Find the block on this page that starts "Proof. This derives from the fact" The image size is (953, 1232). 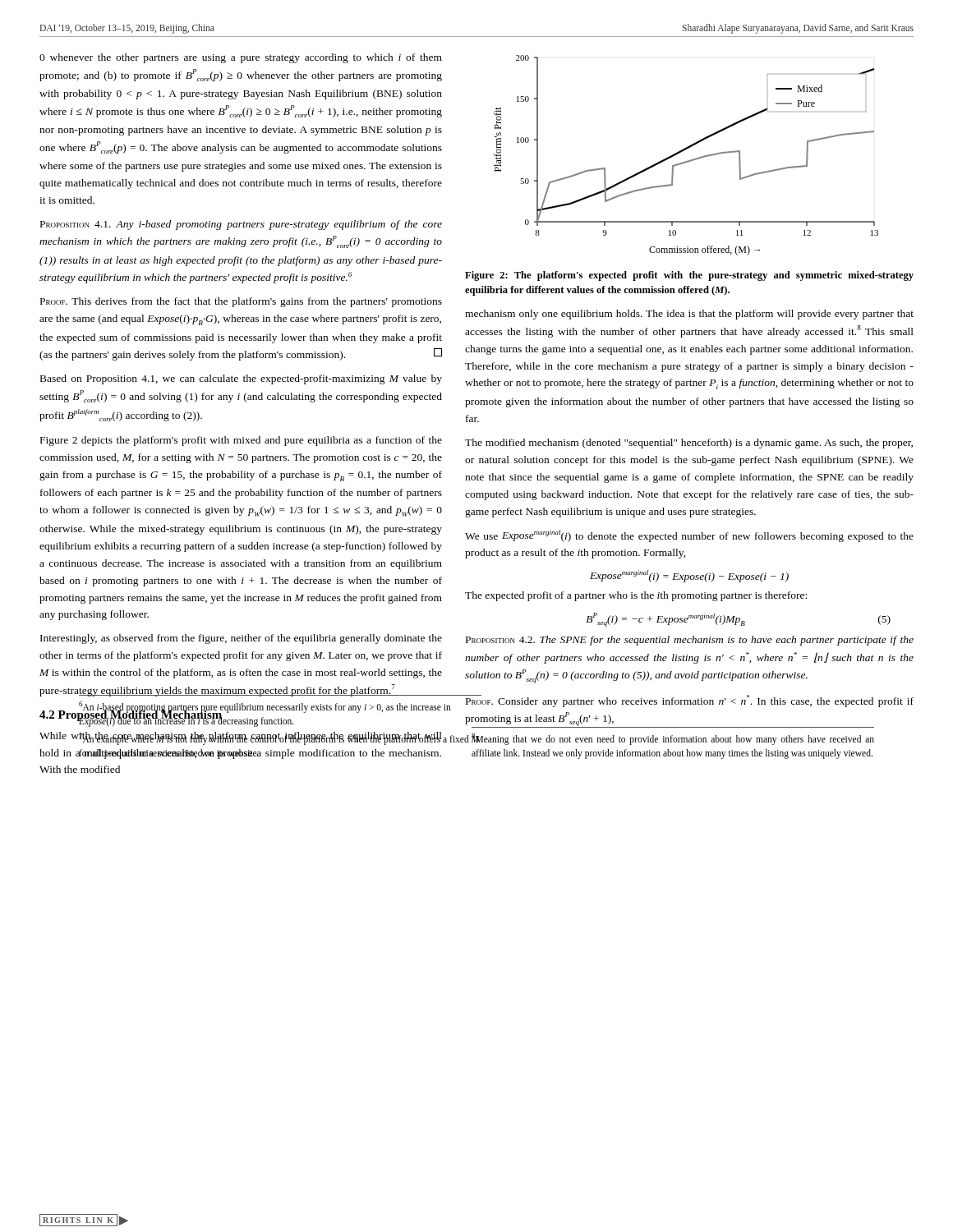(x=241, y=329)
